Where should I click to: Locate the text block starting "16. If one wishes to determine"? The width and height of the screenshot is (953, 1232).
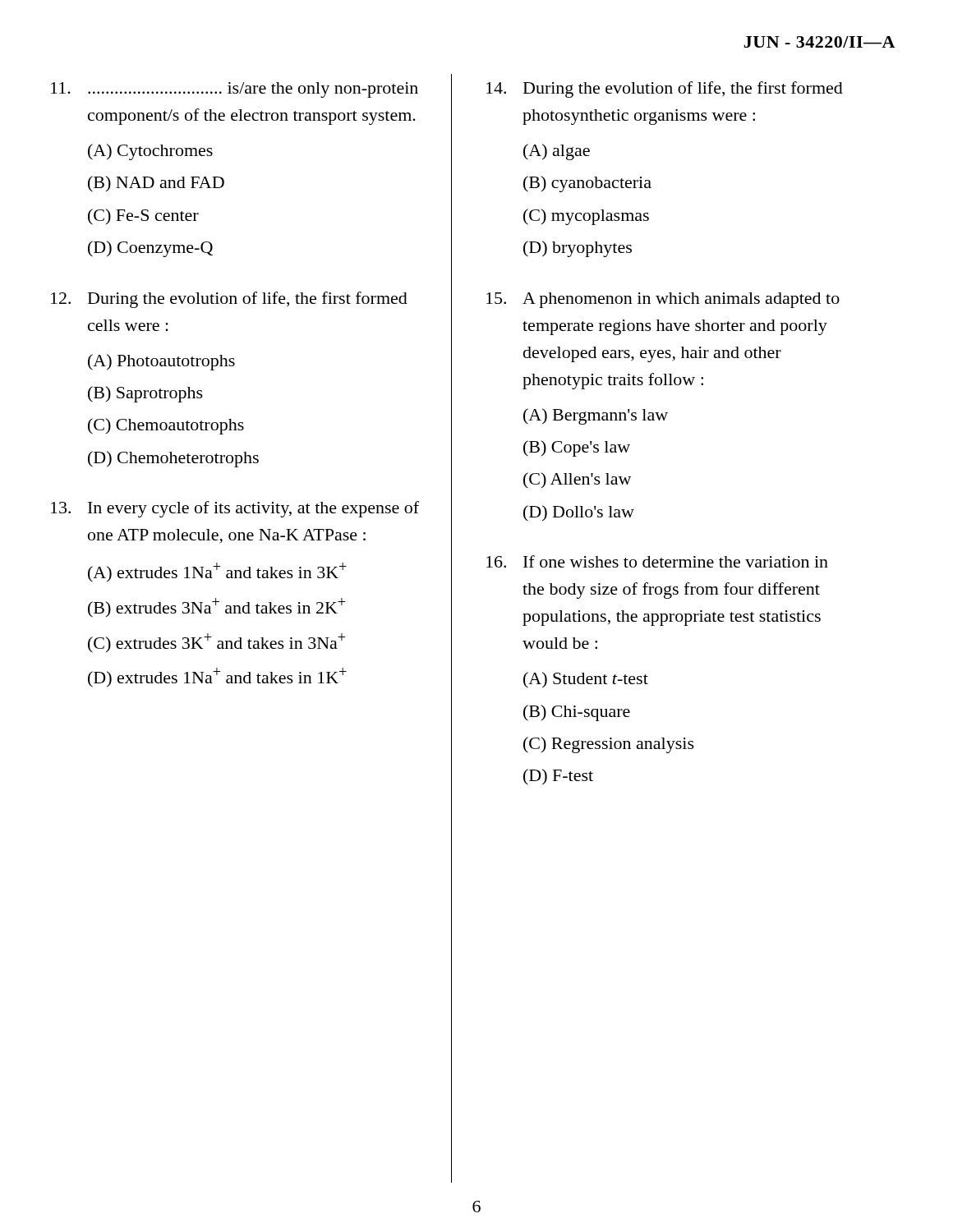coord(657,561)
